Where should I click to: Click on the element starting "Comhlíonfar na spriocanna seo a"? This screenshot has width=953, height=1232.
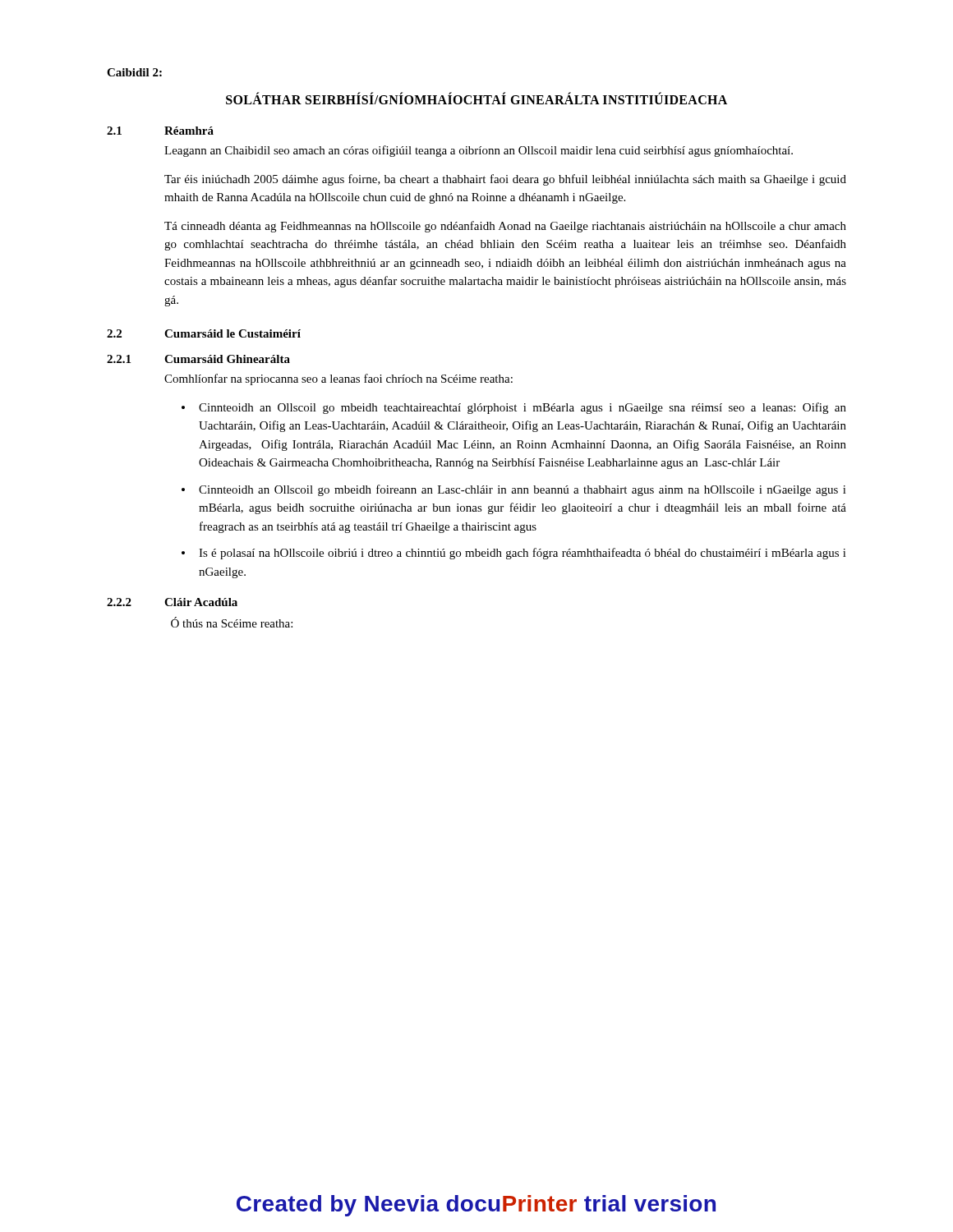[339, 379]
